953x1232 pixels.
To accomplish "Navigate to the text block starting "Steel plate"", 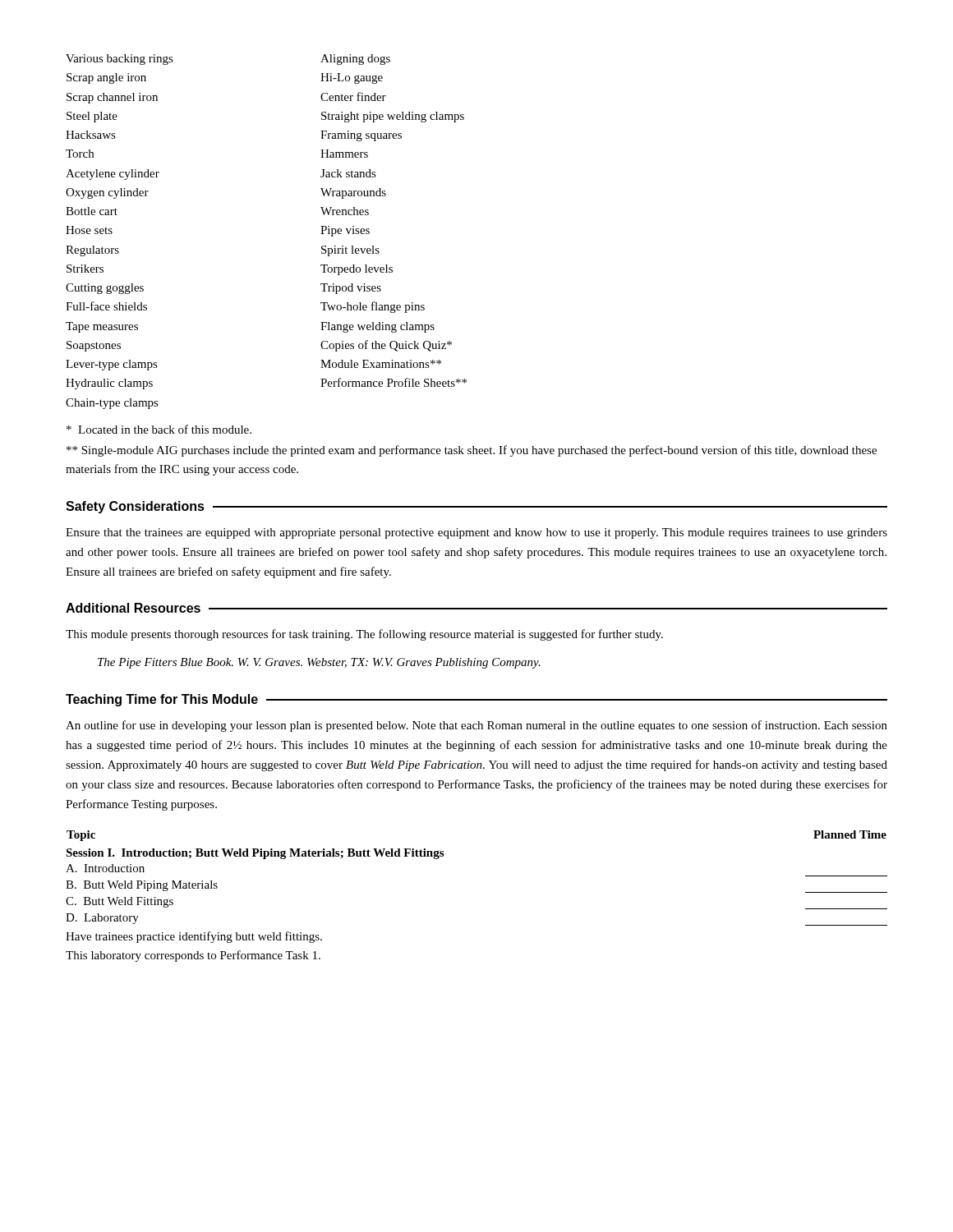I will [x=92, y=117].
